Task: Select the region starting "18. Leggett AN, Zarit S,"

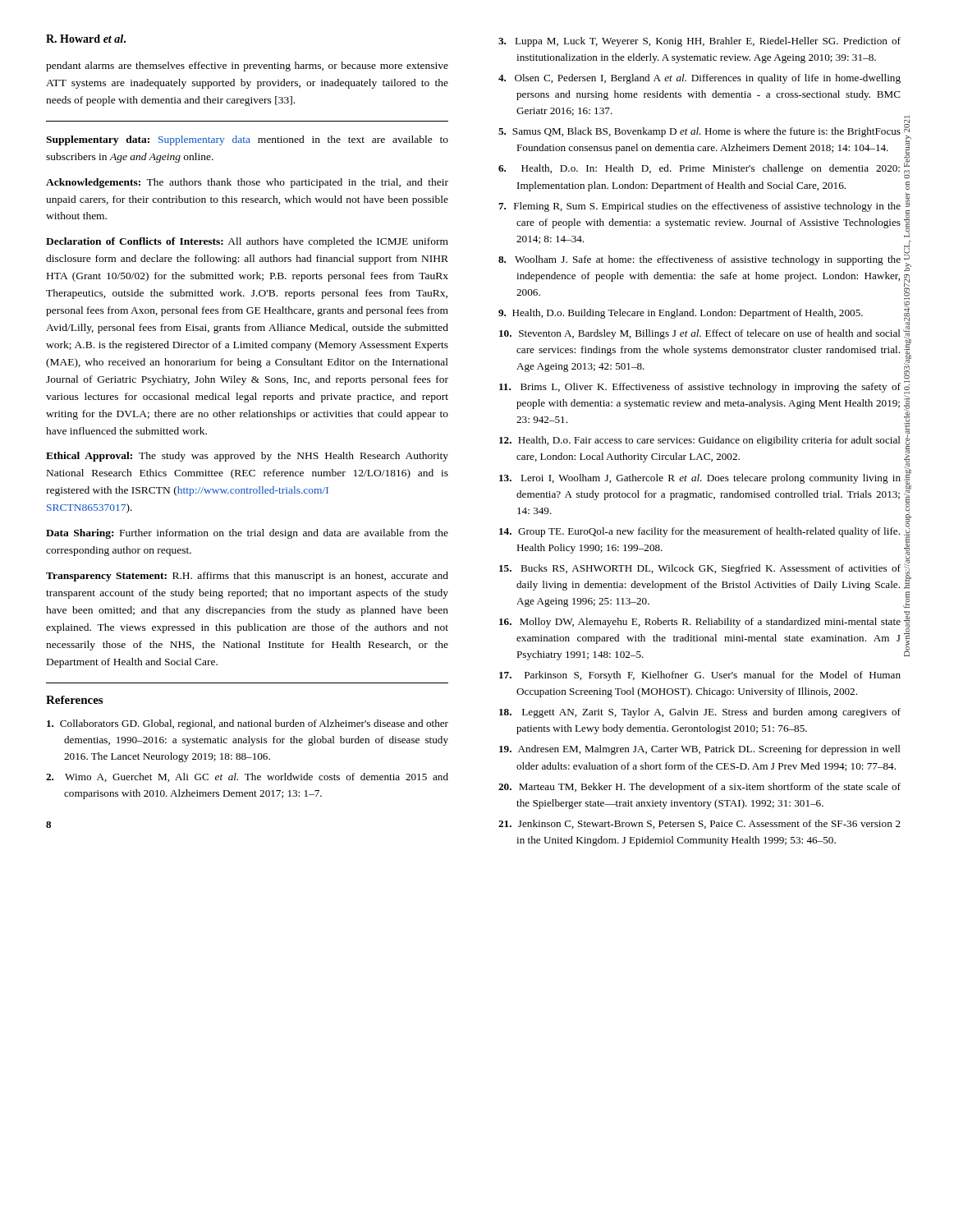Action: [x=700, y=720]
